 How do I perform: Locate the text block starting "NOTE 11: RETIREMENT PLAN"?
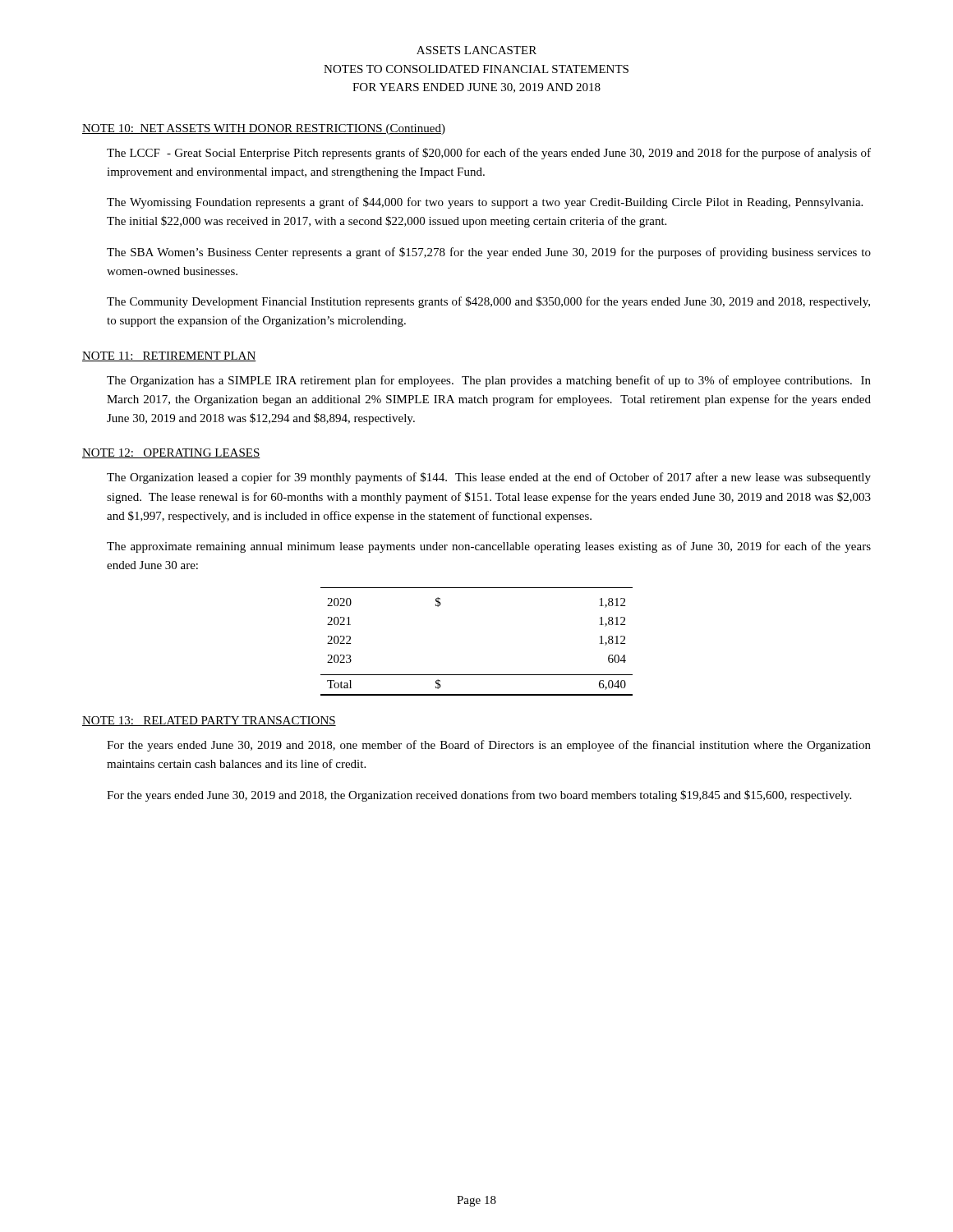click(169, 356)
